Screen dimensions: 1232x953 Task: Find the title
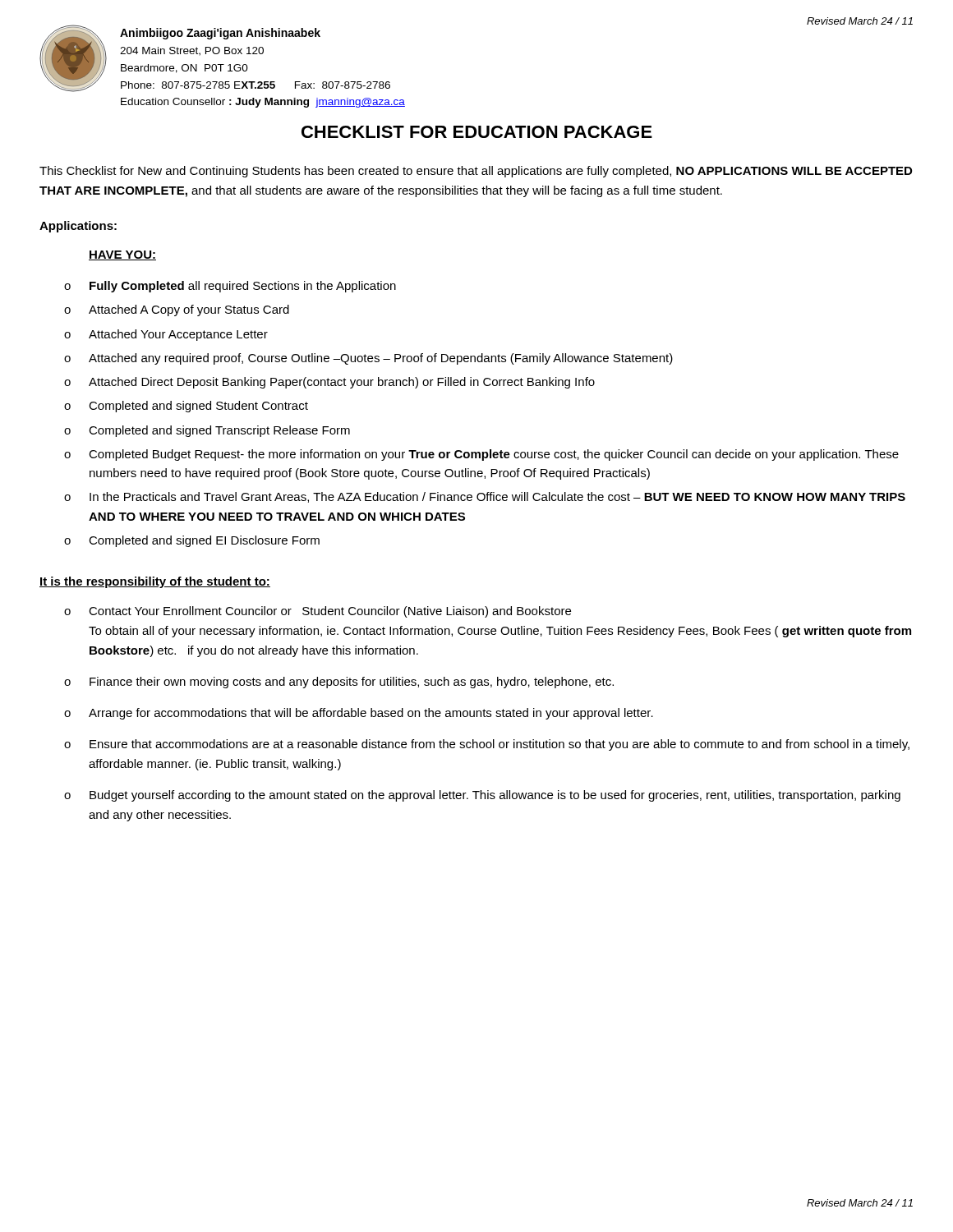coord(476,132)
